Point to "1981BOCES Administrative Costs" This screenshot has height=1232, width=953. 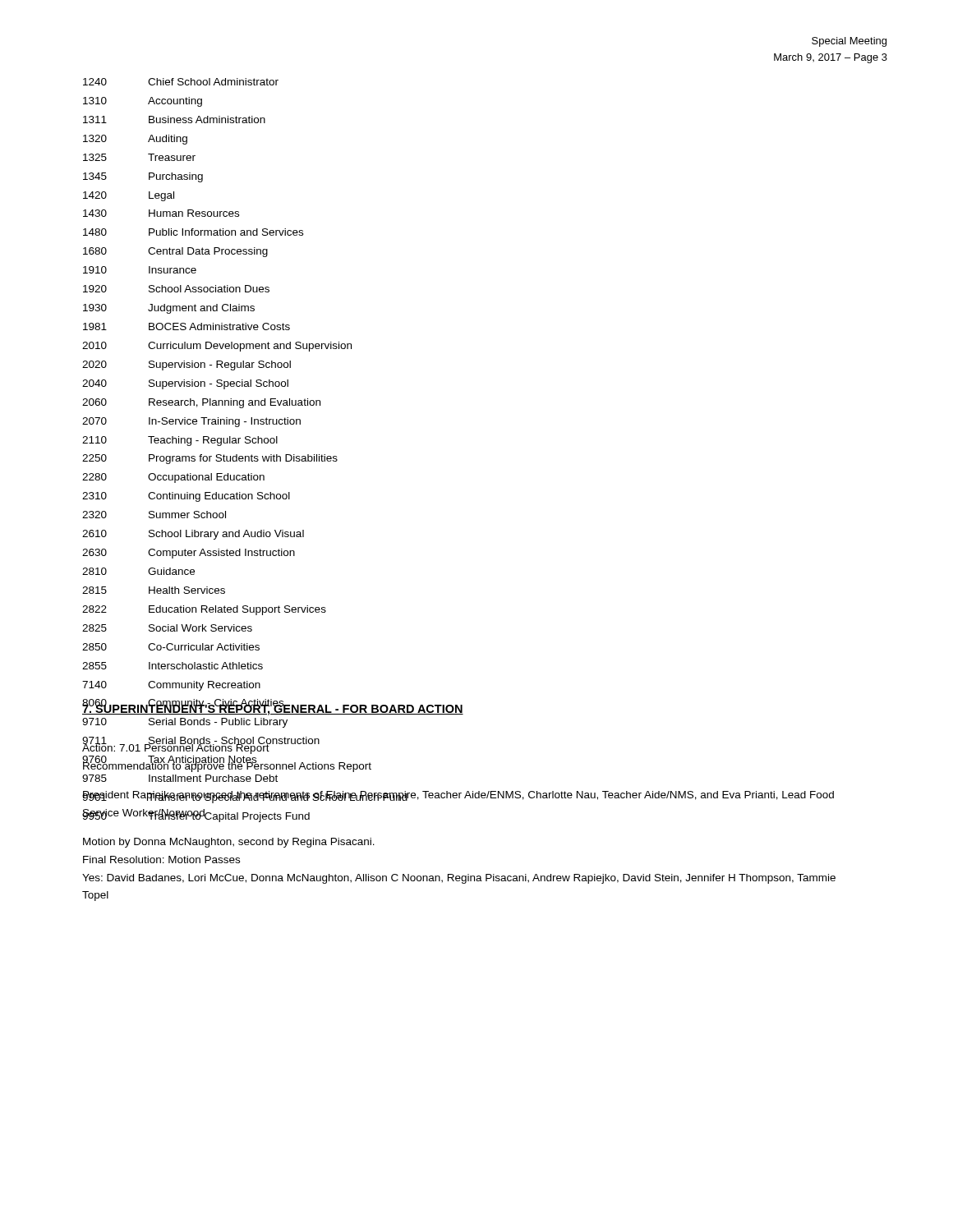pyautogui.click(x=186, y=327)
